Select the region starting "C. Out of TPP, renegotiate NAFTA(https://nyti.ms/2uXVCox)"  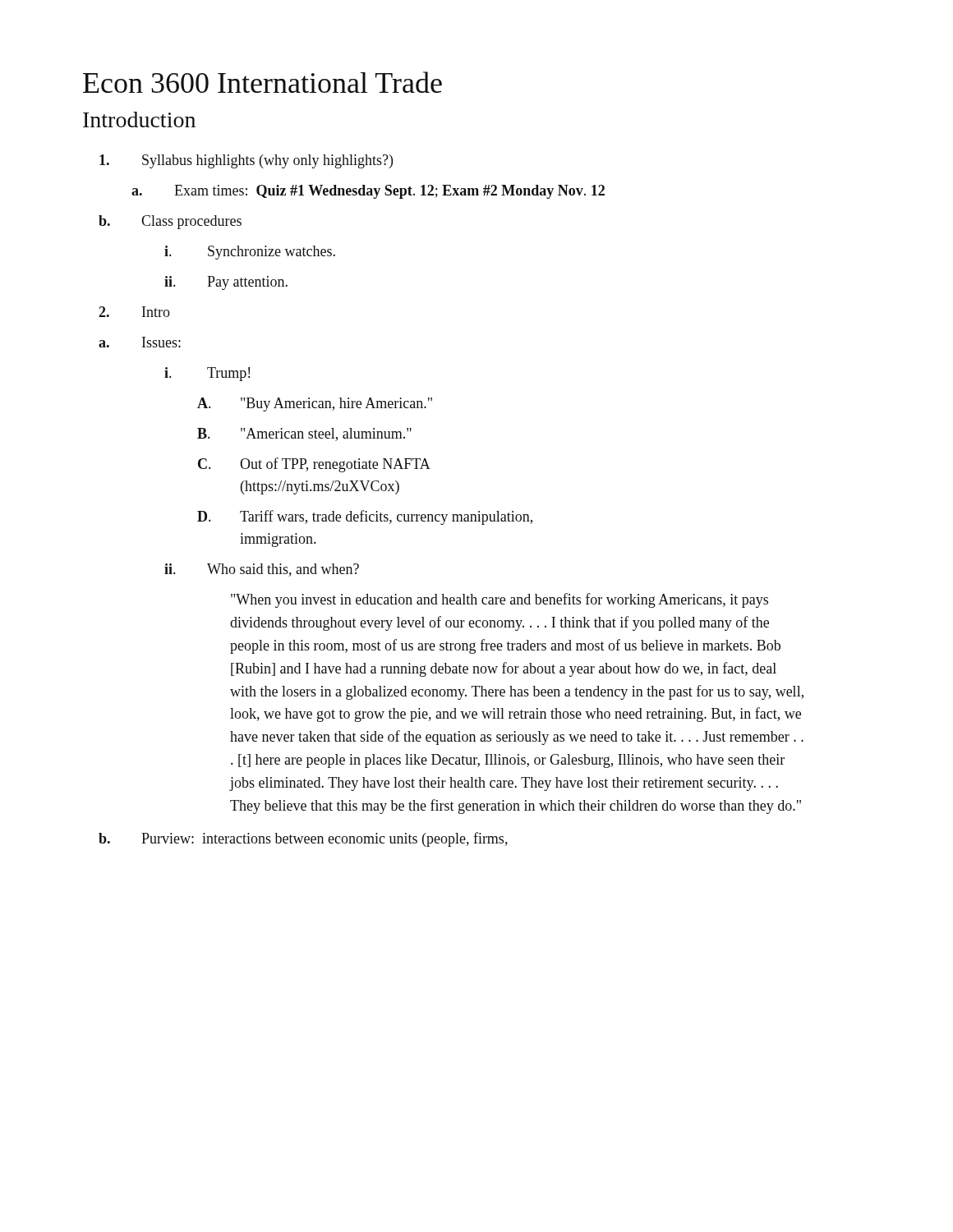[314, 465]
